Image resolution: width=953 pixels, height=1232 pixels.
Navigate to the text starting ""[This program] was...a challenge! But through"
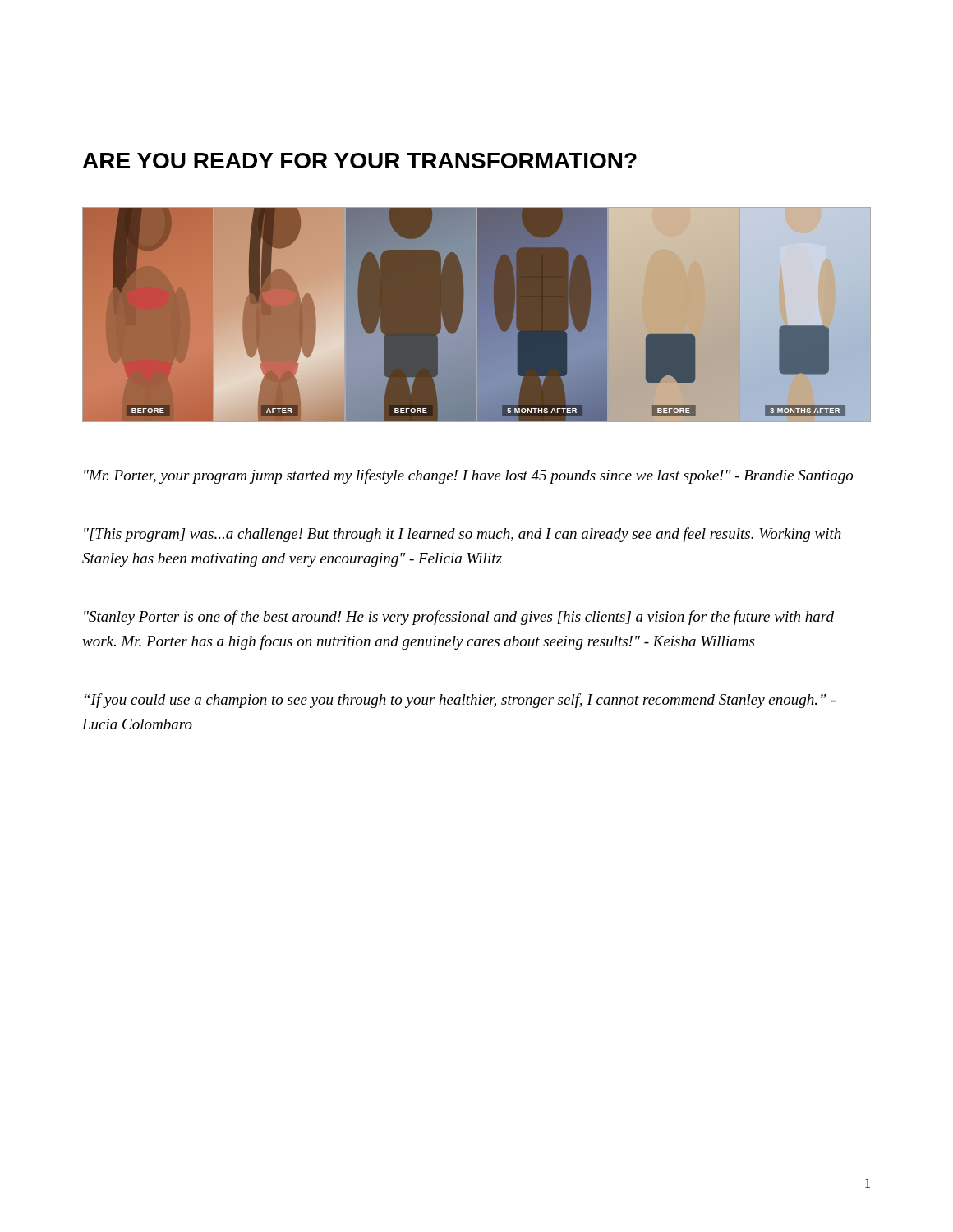(x=462, y=546)
